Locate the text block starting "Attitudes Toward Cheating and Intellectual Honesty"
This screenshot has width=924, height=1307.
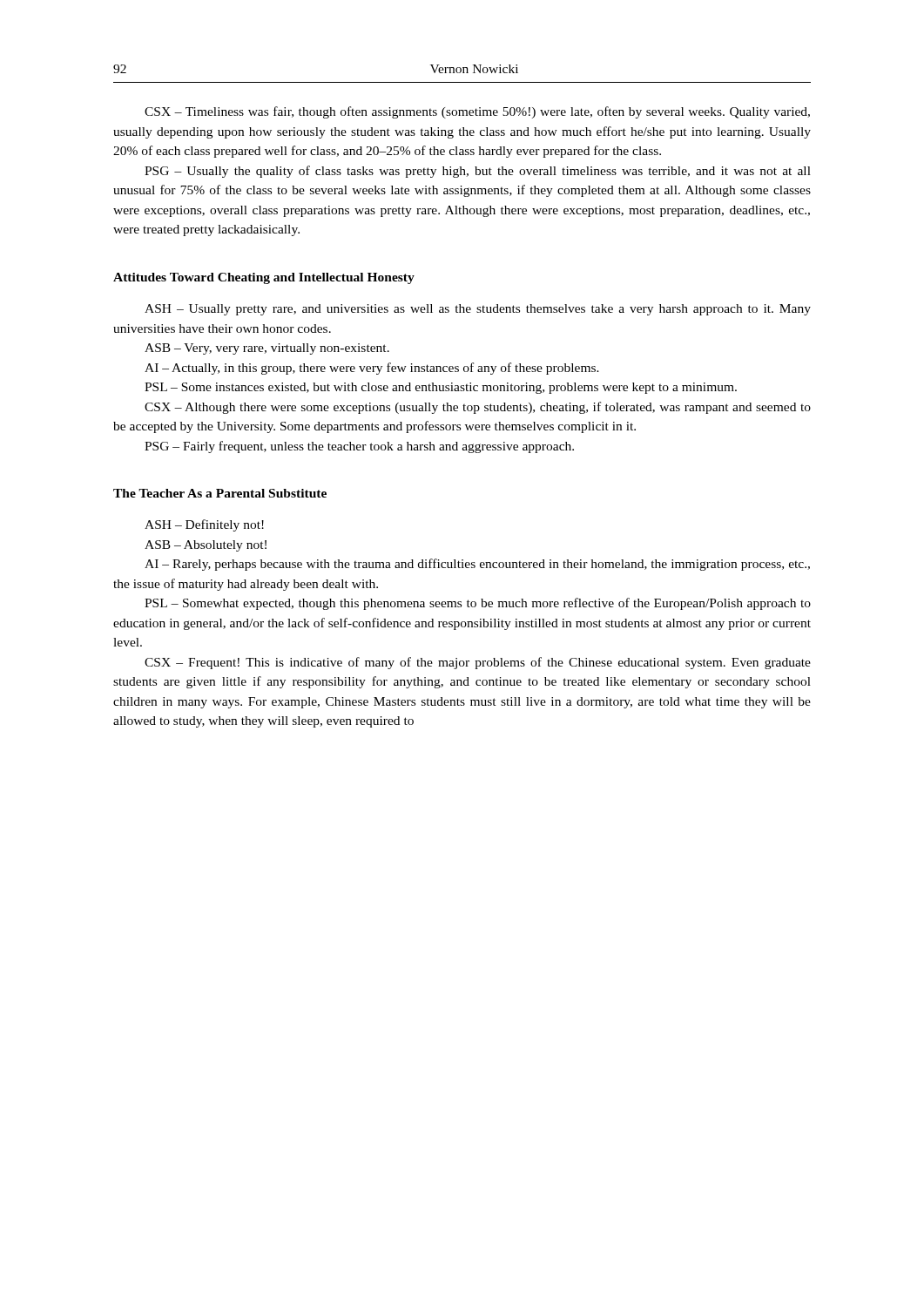[264, 276]
